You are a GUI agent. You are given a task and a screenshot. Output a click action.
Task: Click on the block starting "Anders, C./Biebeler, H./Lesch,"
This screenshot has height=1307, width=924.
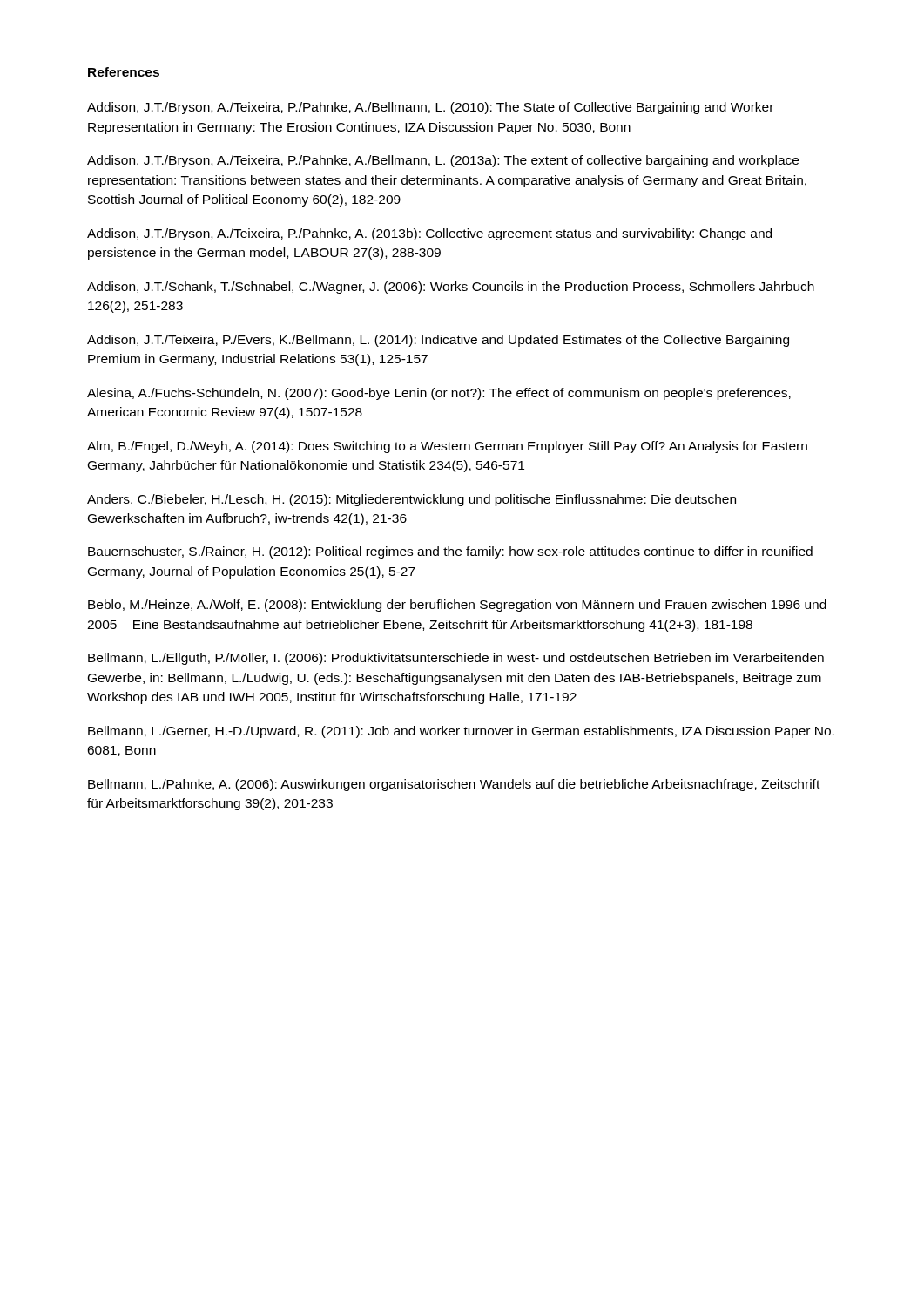click(412, 508)
